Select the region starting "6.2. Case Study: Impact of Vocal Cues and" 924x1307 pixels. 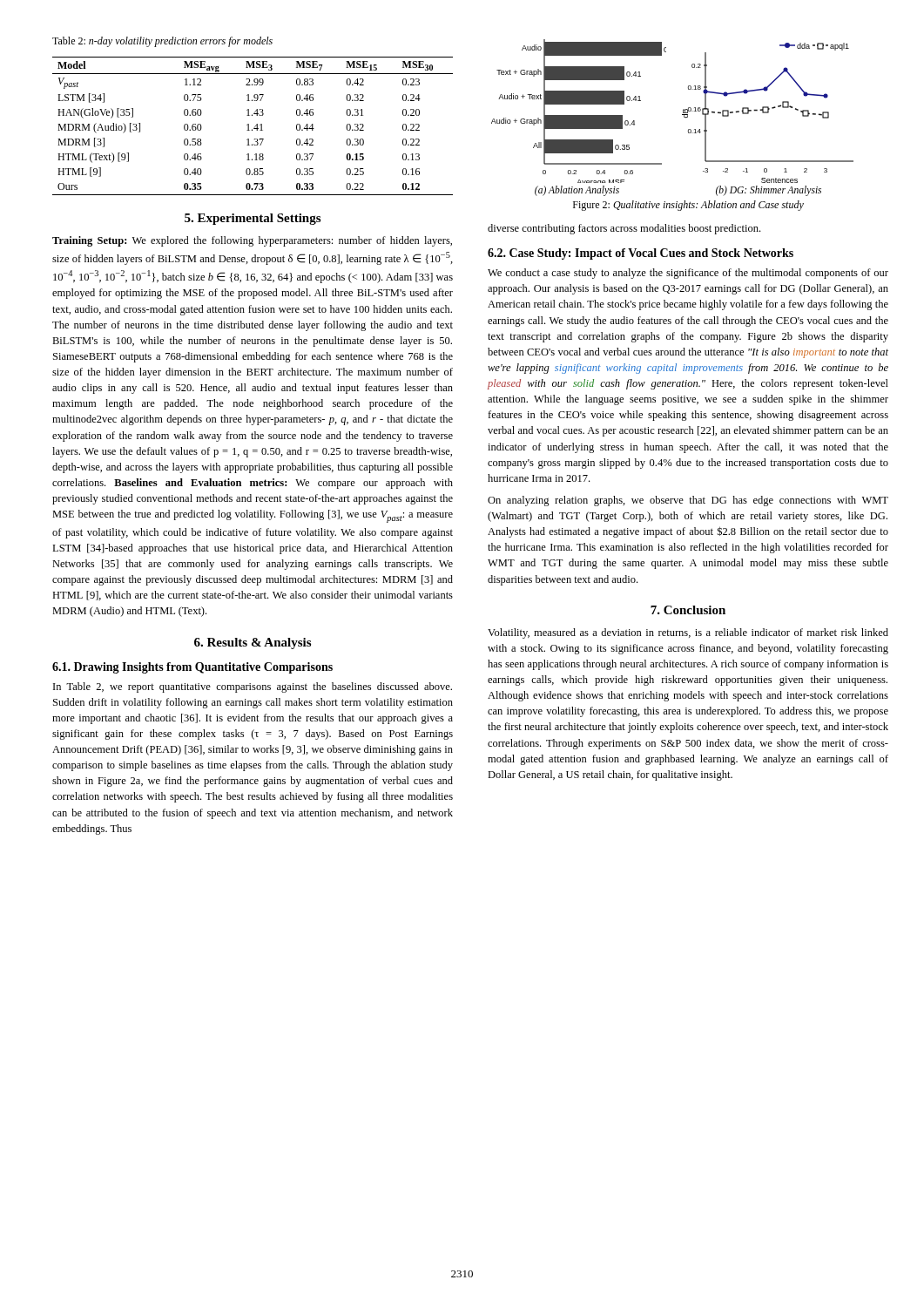point(641,253)
